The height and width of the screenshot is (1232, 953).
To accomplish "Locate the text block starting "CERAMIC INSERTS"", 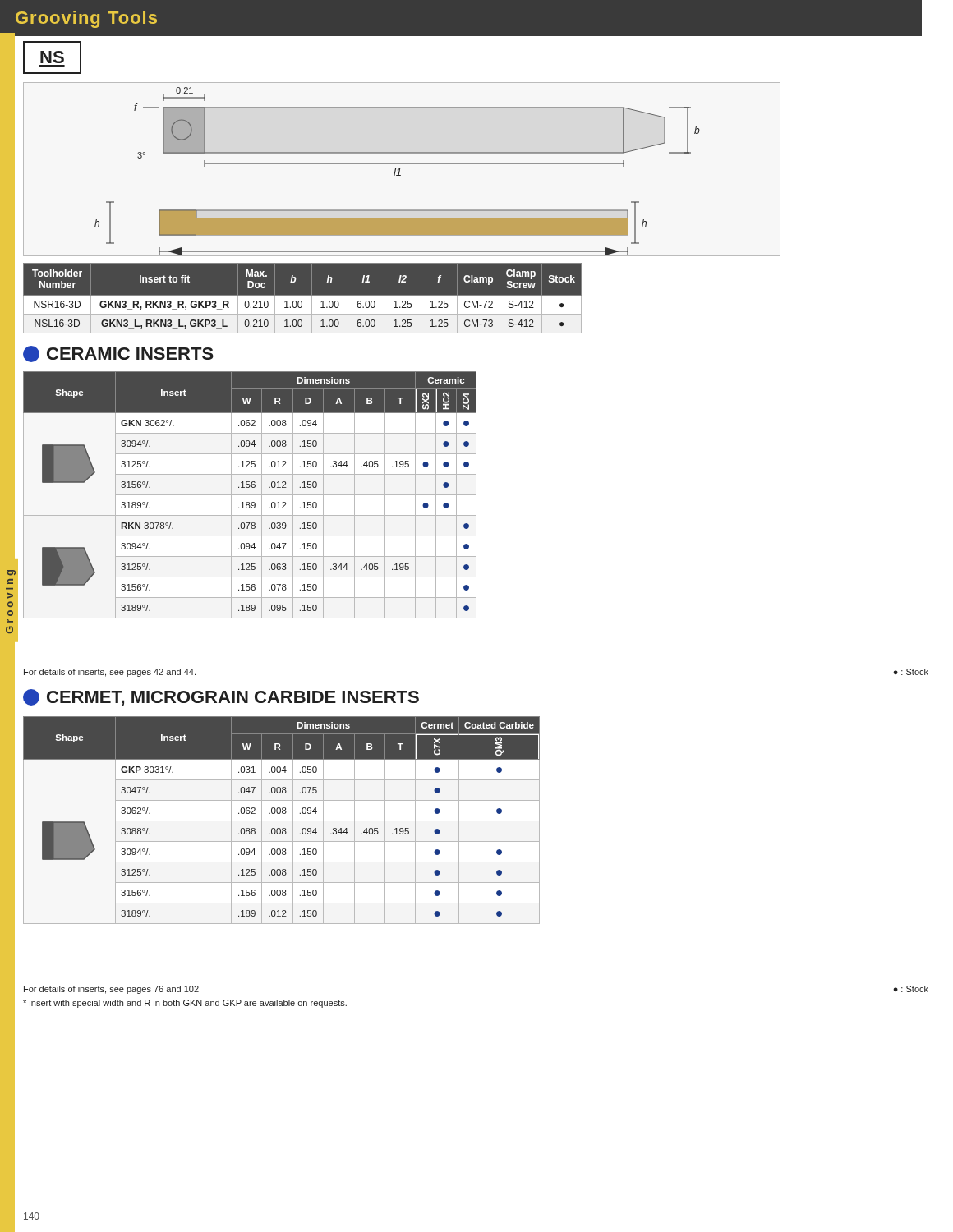I will click(x=118, y=354).
